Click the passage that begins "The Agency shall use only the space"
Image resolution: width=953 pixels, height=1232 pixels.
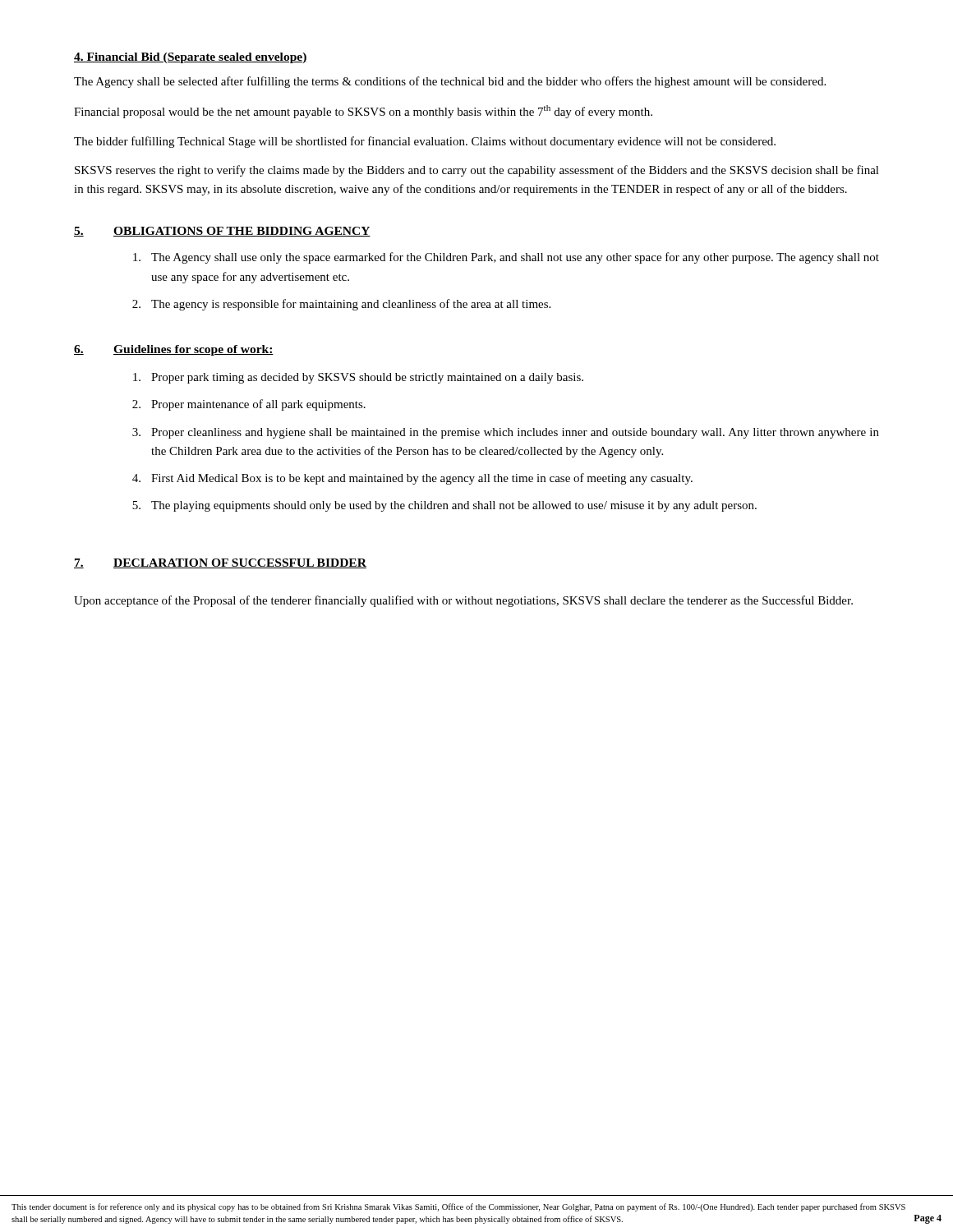pos(501,267)
